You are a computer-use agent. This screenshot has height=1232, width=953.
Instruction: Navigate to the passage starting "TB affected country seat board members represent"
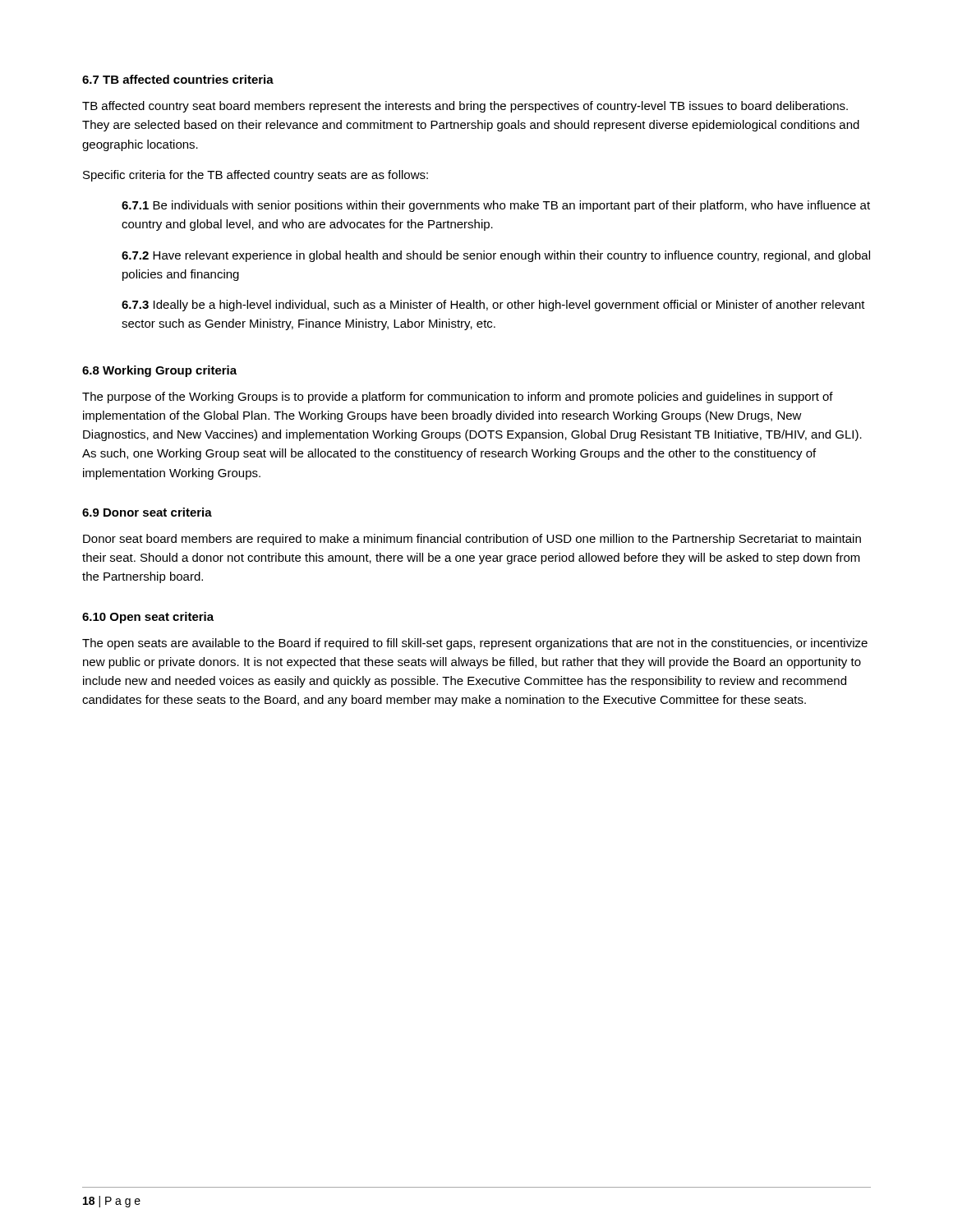(x=471, y=125)
